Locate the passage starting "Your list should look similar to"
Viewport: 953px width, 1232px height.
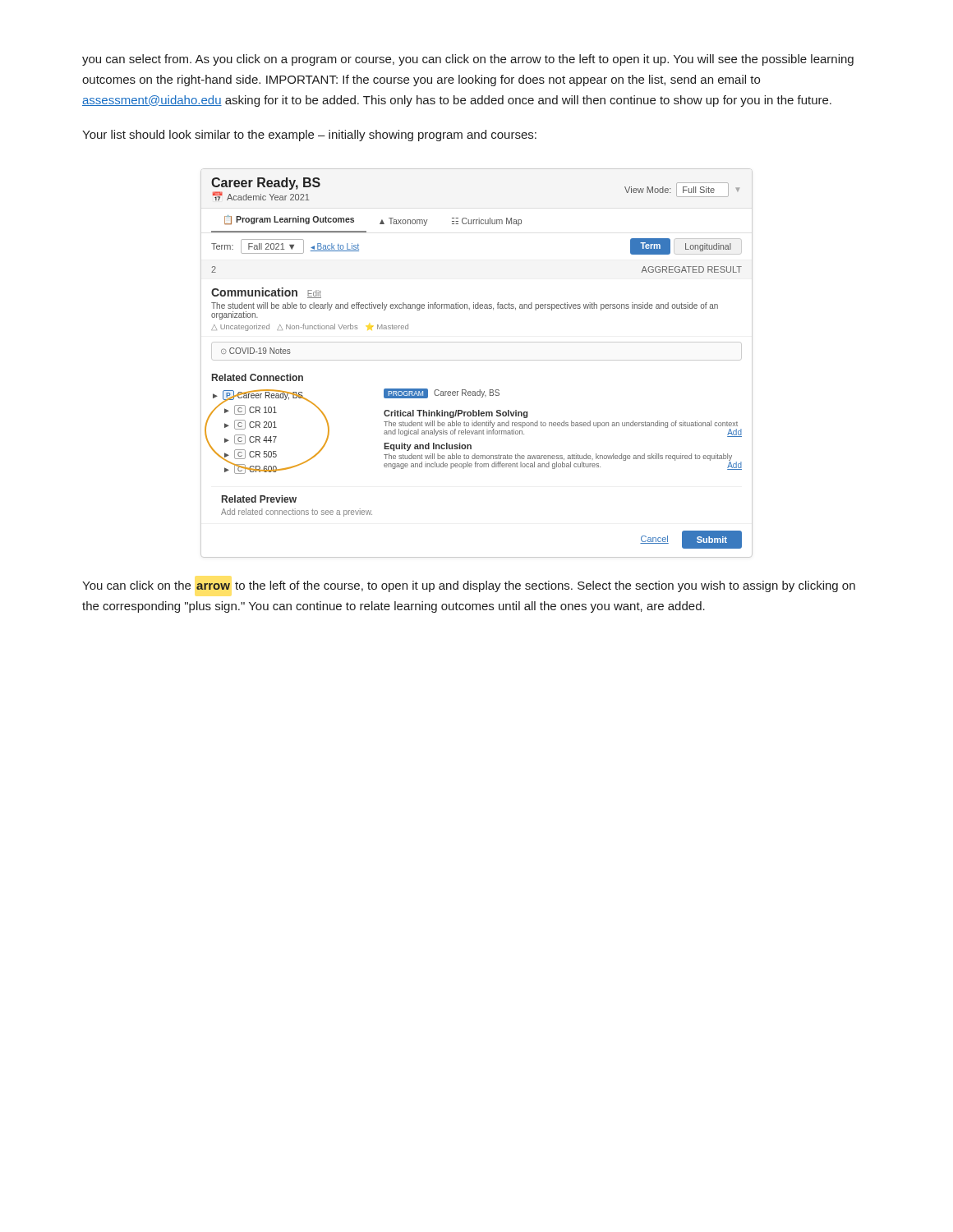tap(310, 134)
